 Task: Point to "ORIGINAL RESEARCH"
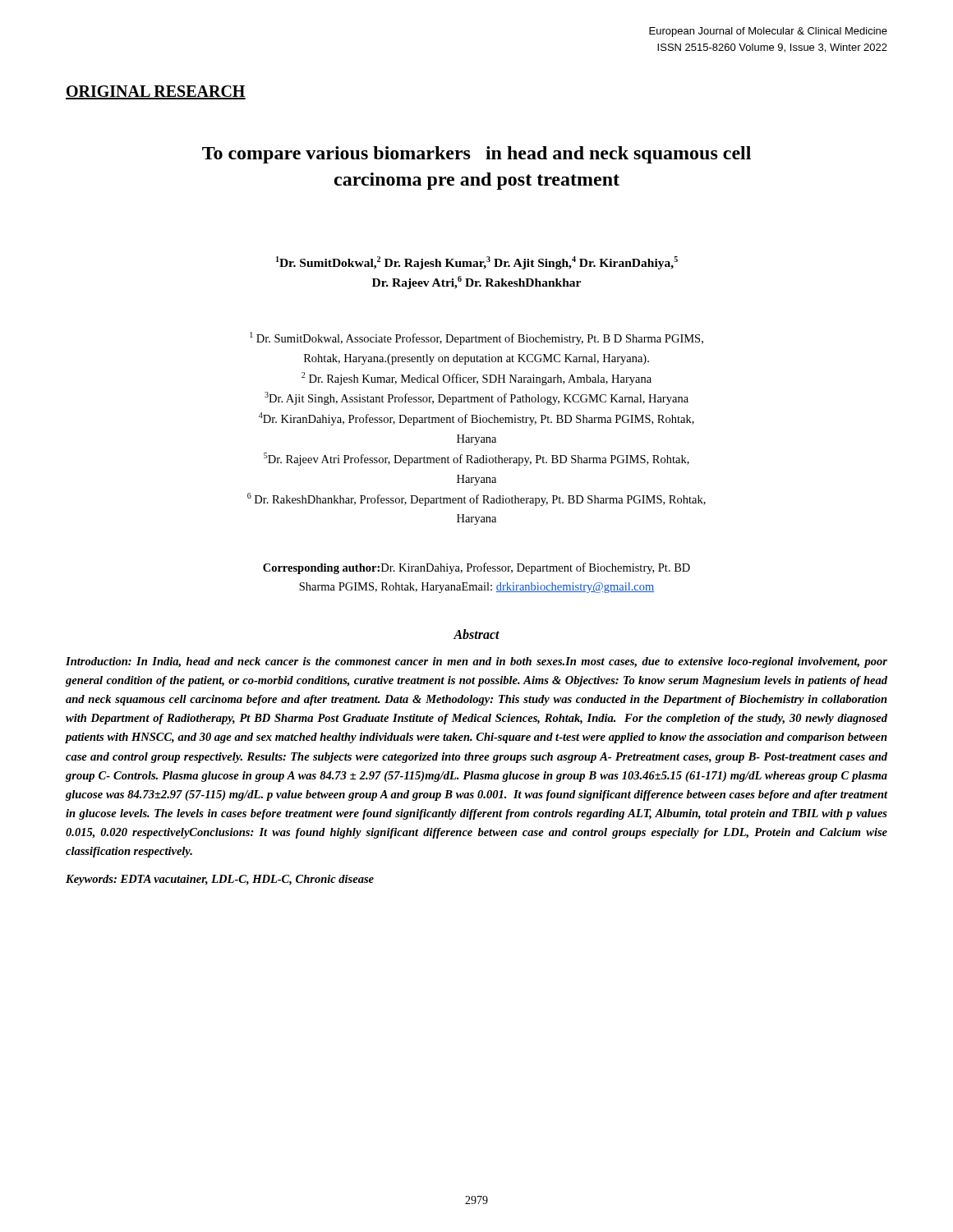(x=155, y=91)
